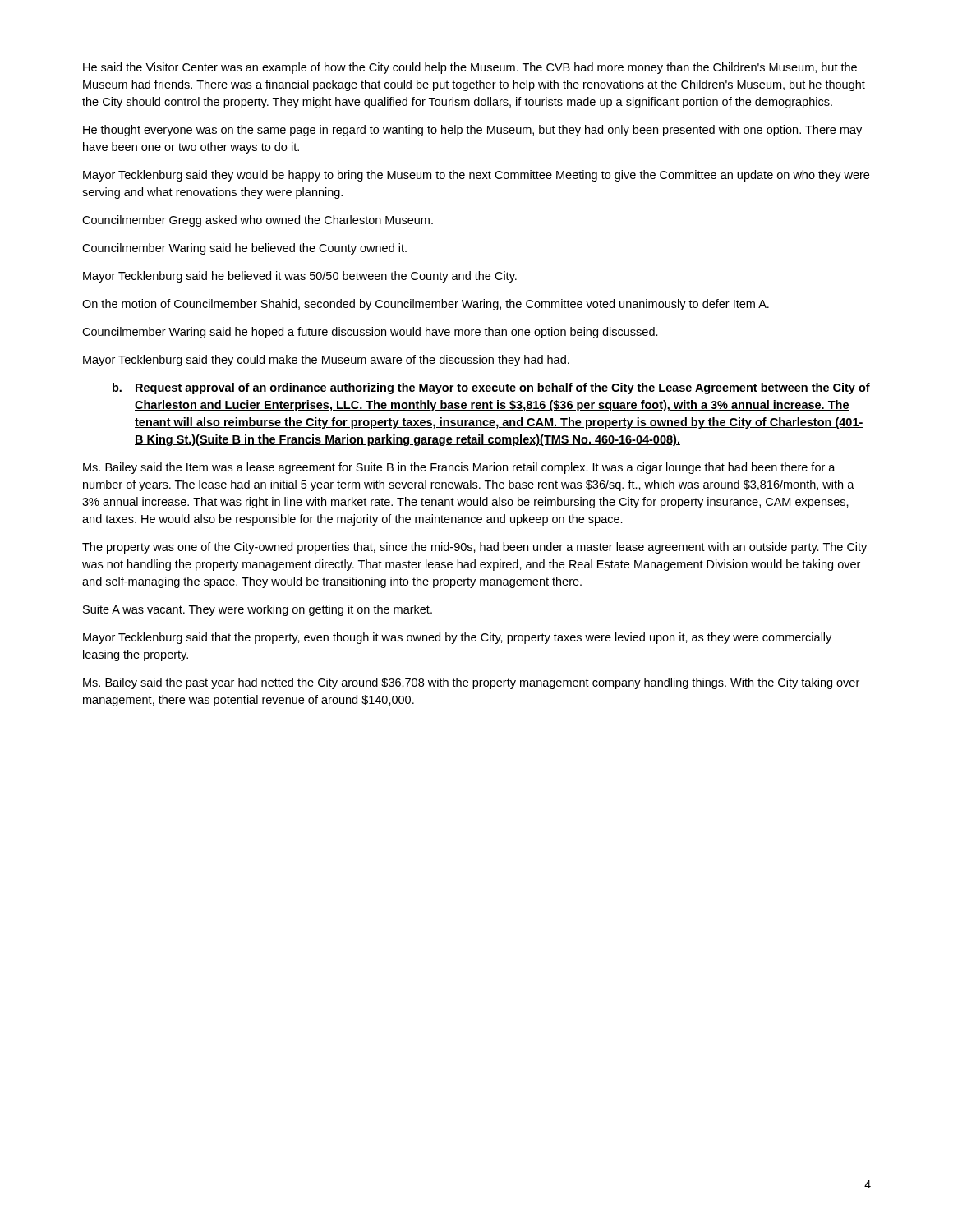Point to the element starting "He said the Visitor Center was"
Image resolution: width=953 pixels, height=1232 pixels.
coord(474,85)
